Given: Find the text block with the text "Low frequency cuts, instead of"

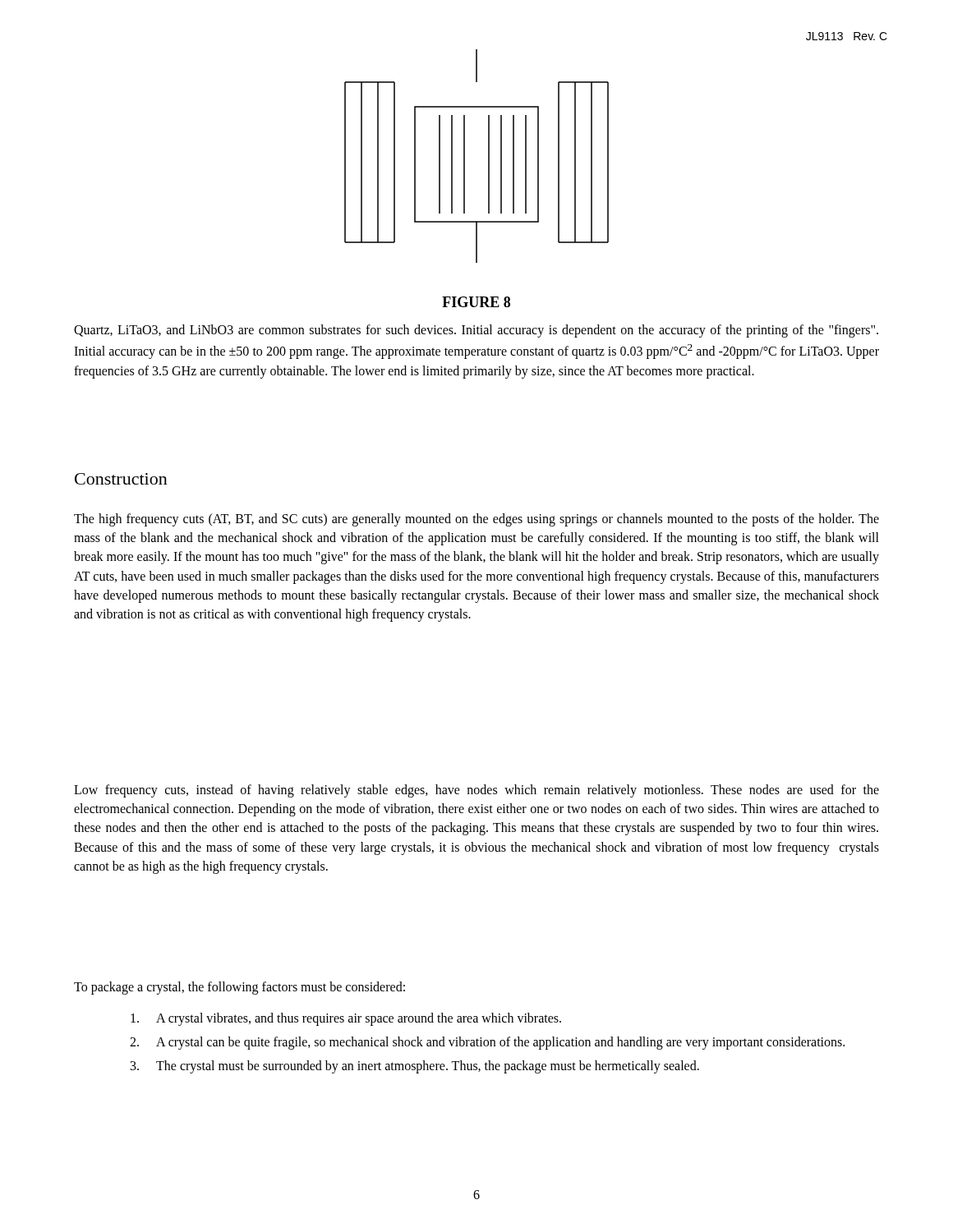Looking at the screenshot, I should (x=476, y=828).
